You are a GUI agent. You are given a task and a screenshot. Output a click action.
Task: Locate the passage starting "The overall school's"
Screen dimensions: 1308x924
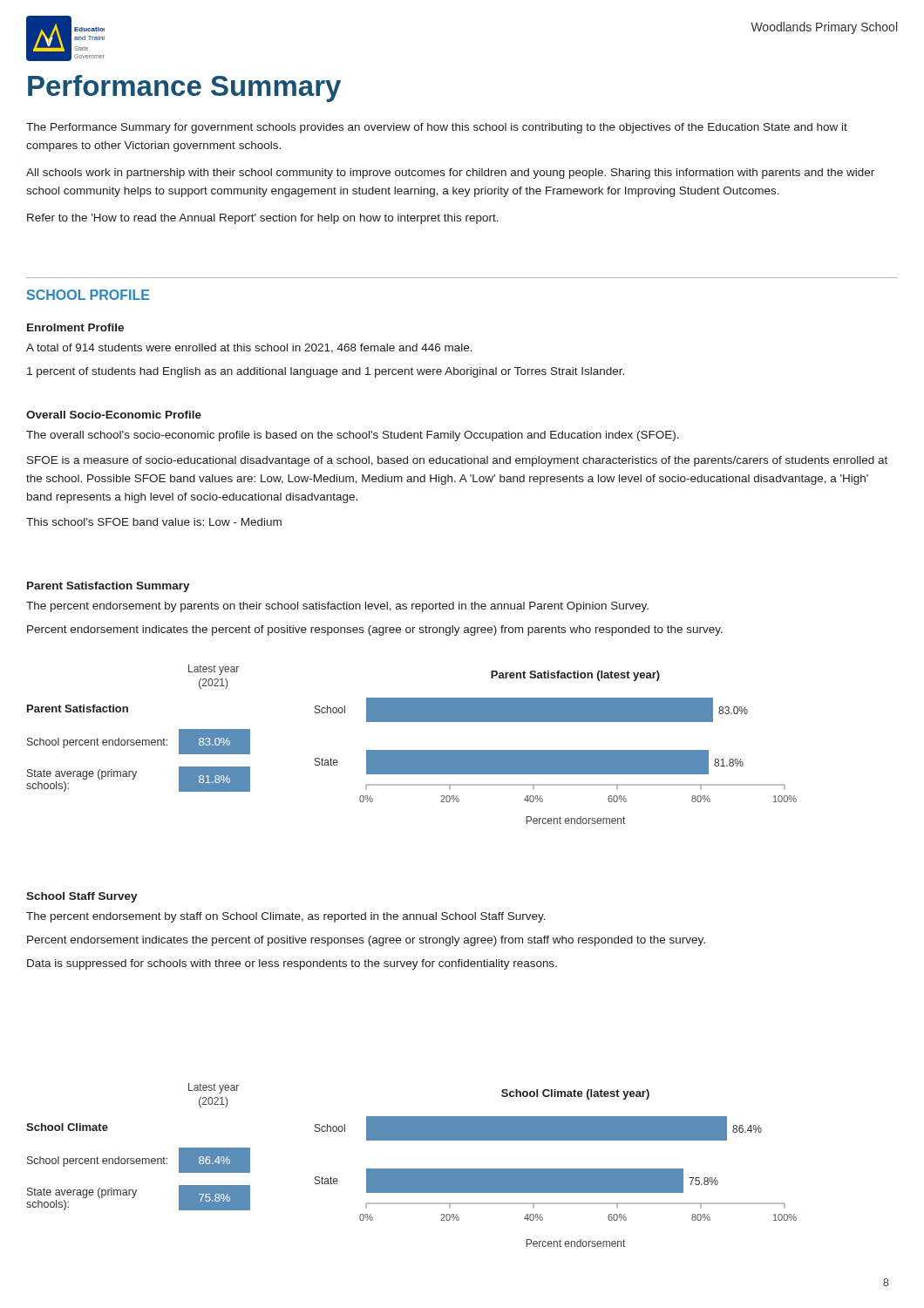click(x=353, y=435)
